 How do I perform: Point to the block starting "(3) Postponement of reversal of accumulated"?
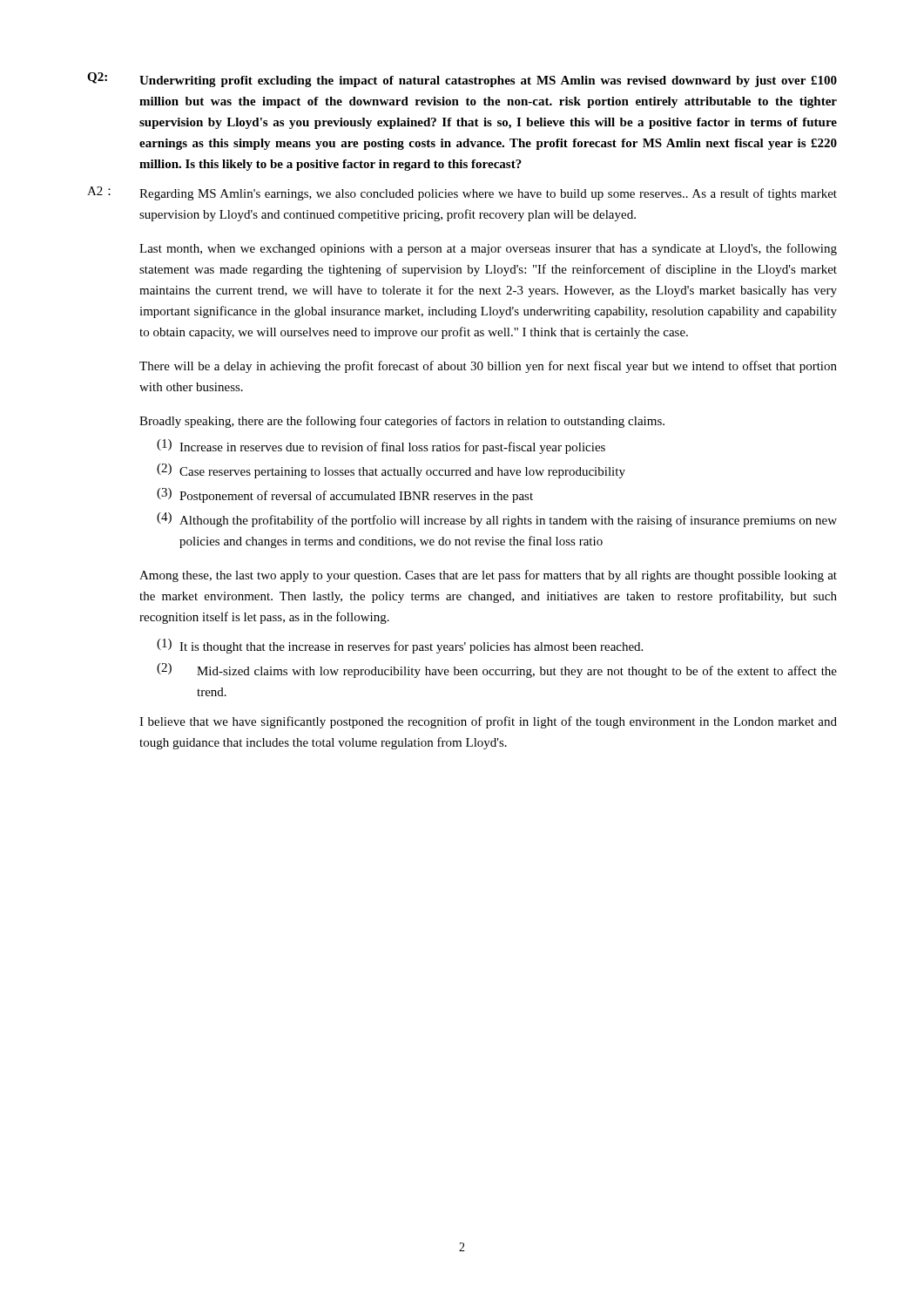(x=497, y=496)
